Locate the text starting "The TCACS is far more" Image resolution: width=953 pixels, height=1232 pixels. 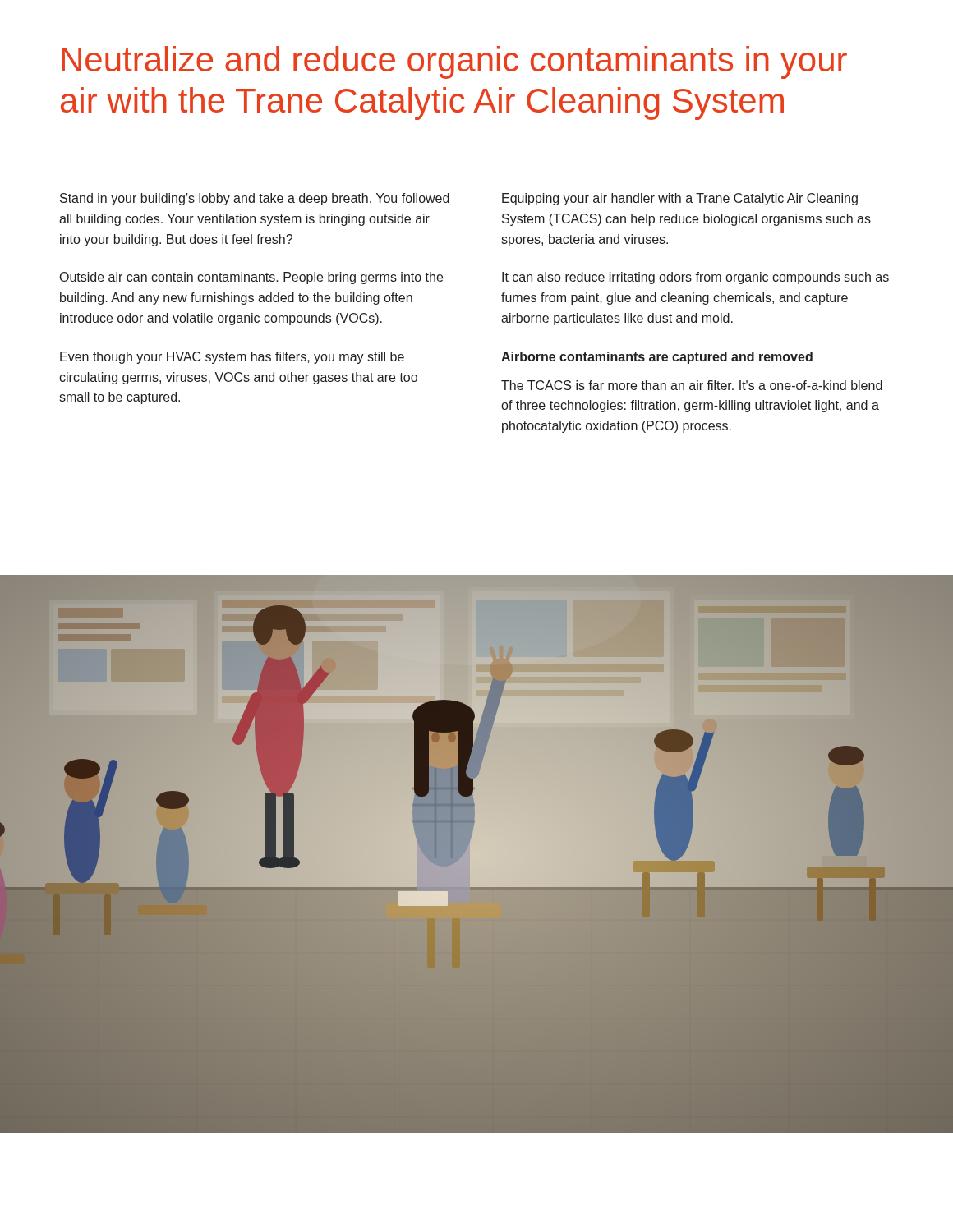[x=698, y=406]
